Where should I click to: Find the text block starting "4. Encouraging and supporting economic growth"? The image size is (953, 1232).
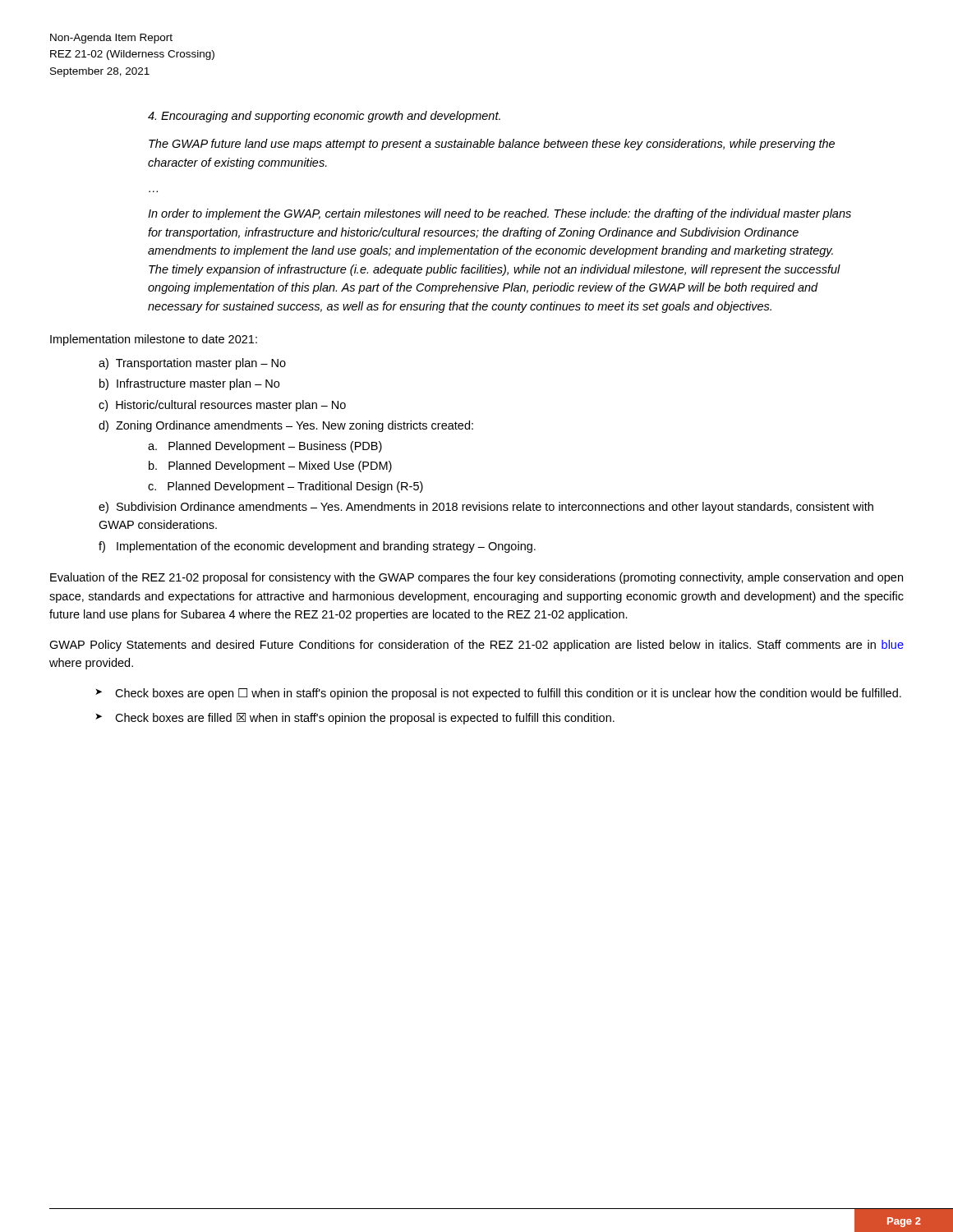coord(501,116)
